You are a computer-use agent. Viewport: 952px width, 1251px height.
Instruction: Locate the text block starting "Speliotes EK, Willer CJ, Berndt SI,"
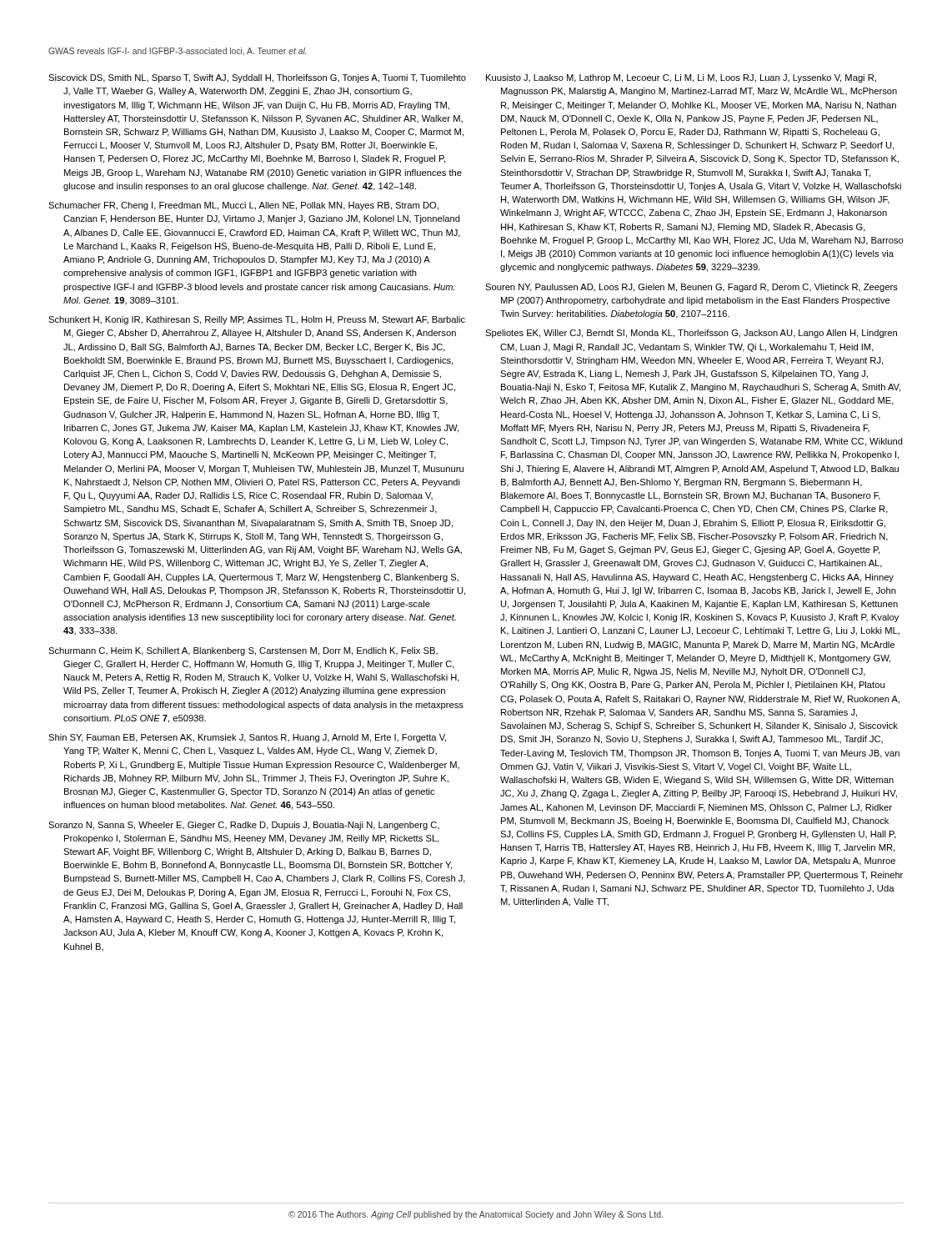tap(694, 617)
